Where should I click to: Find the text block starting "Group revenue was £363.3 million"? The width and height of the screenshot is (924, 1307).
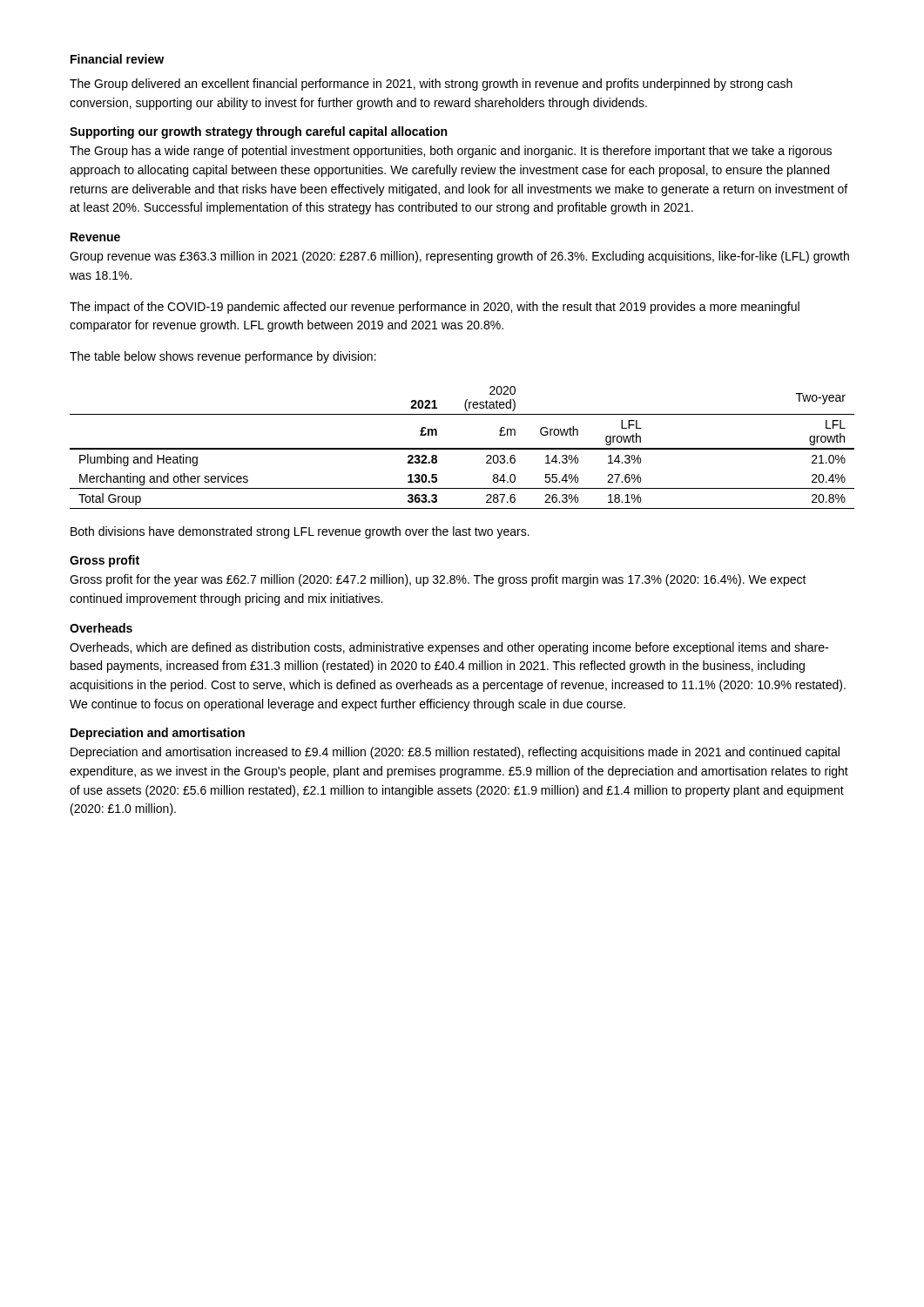(x=460, y=266)
